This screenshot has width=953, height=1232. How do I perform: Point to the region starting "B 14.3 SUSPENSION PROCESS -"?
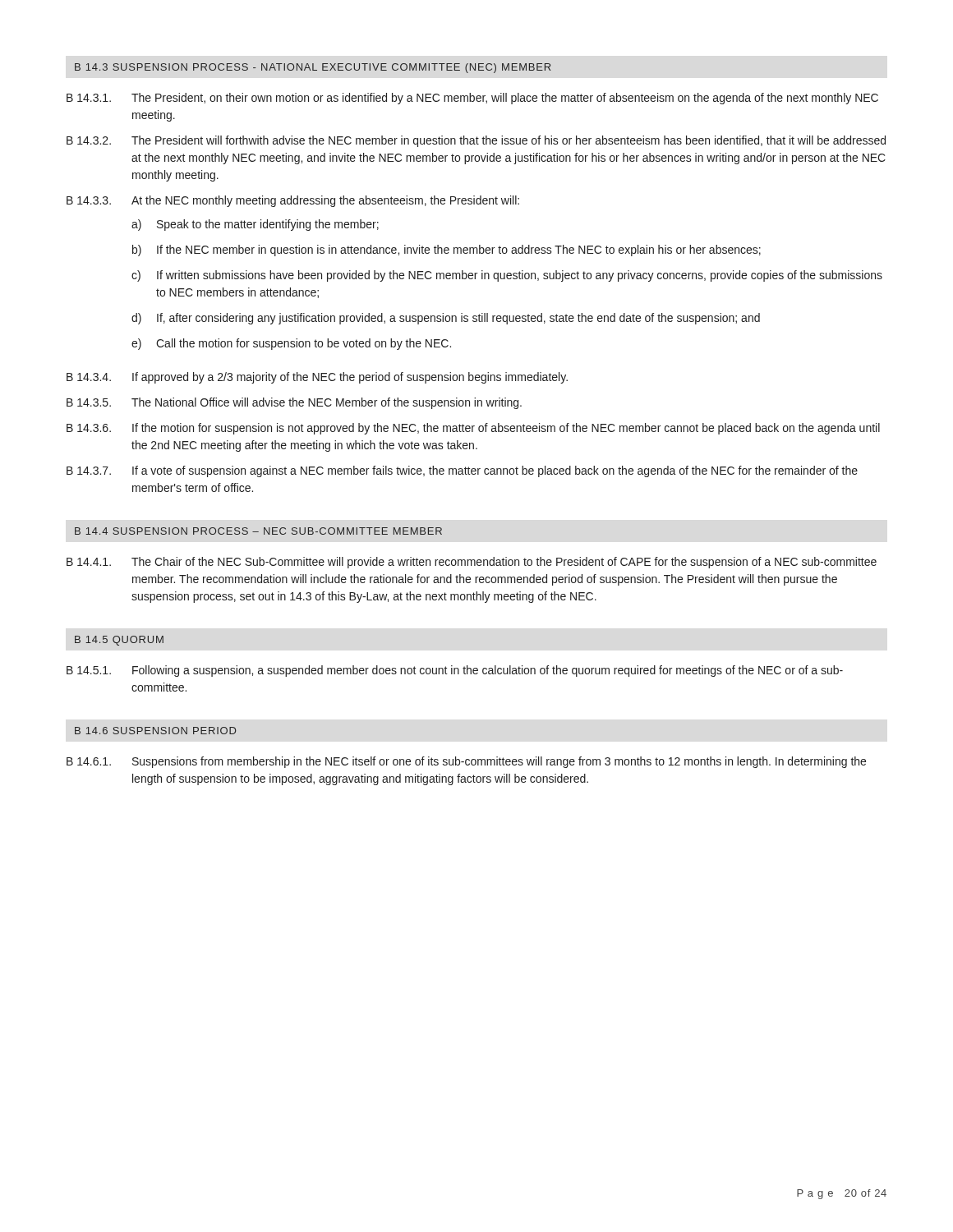313,67
